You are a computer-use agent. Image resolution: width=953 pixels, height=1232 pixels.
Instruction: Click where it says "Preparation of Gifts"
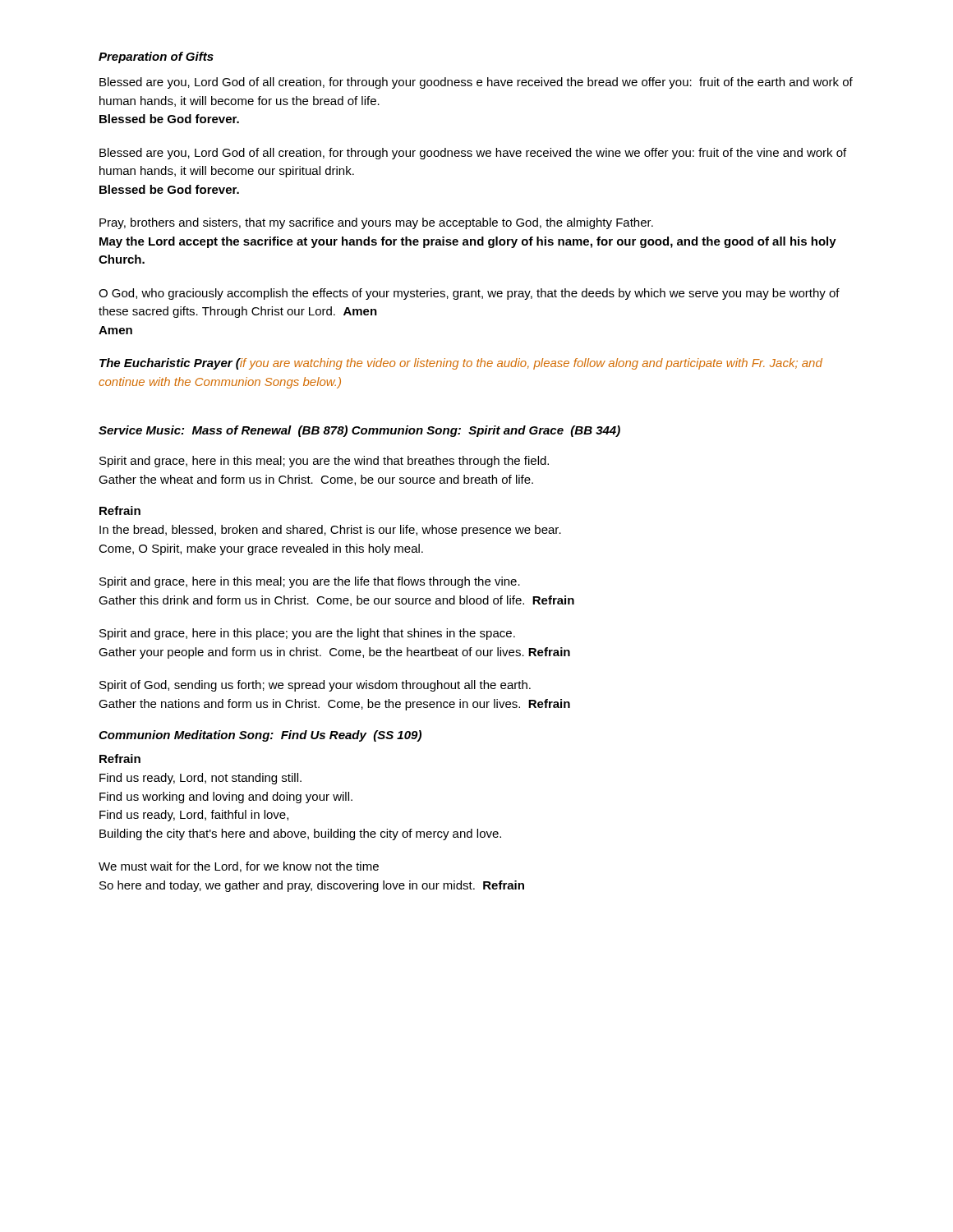coord(156,56)
